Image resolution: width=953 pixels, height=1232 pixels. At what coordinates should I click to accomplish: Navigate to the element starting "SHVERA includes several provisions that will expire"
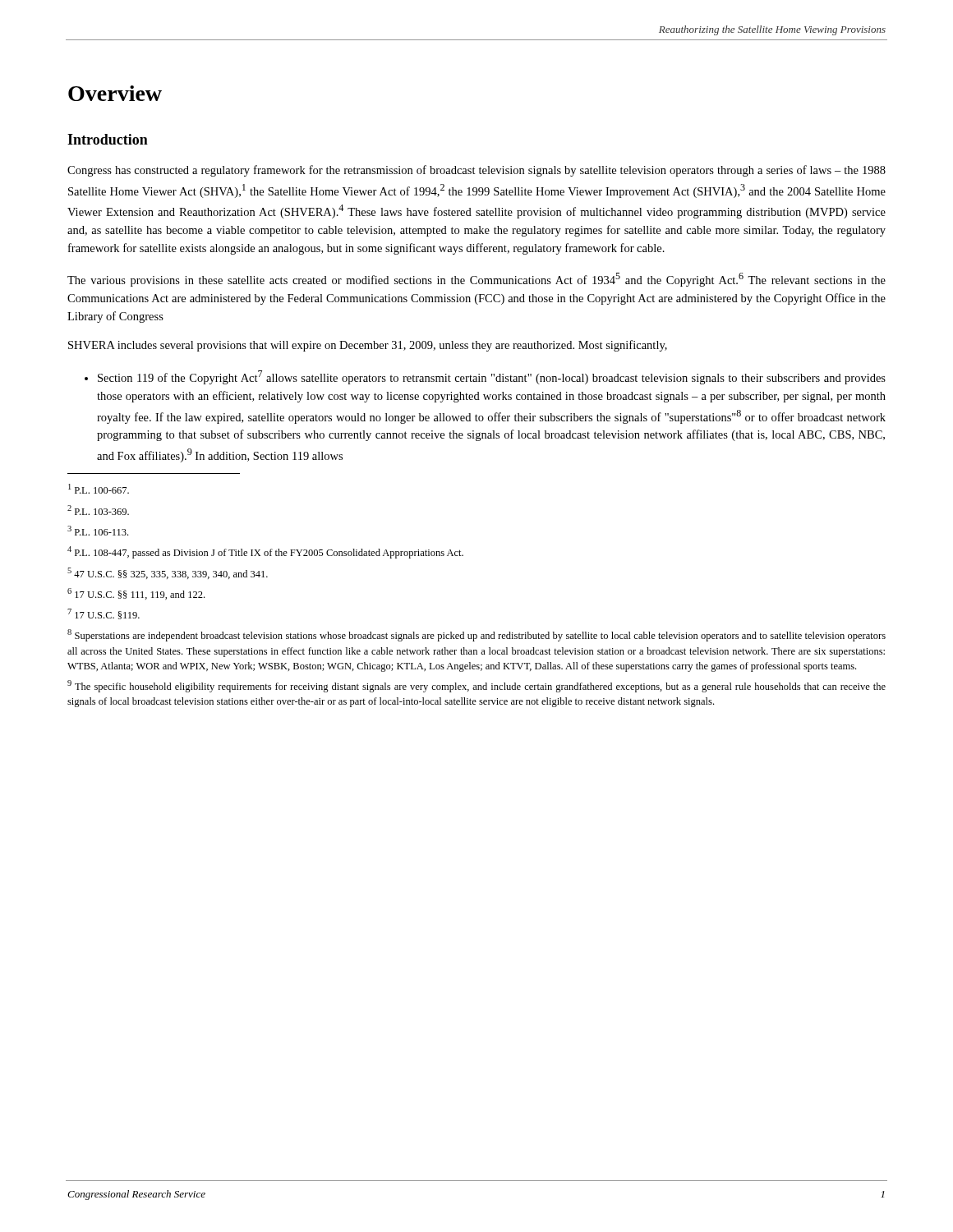tap(476, 346)
